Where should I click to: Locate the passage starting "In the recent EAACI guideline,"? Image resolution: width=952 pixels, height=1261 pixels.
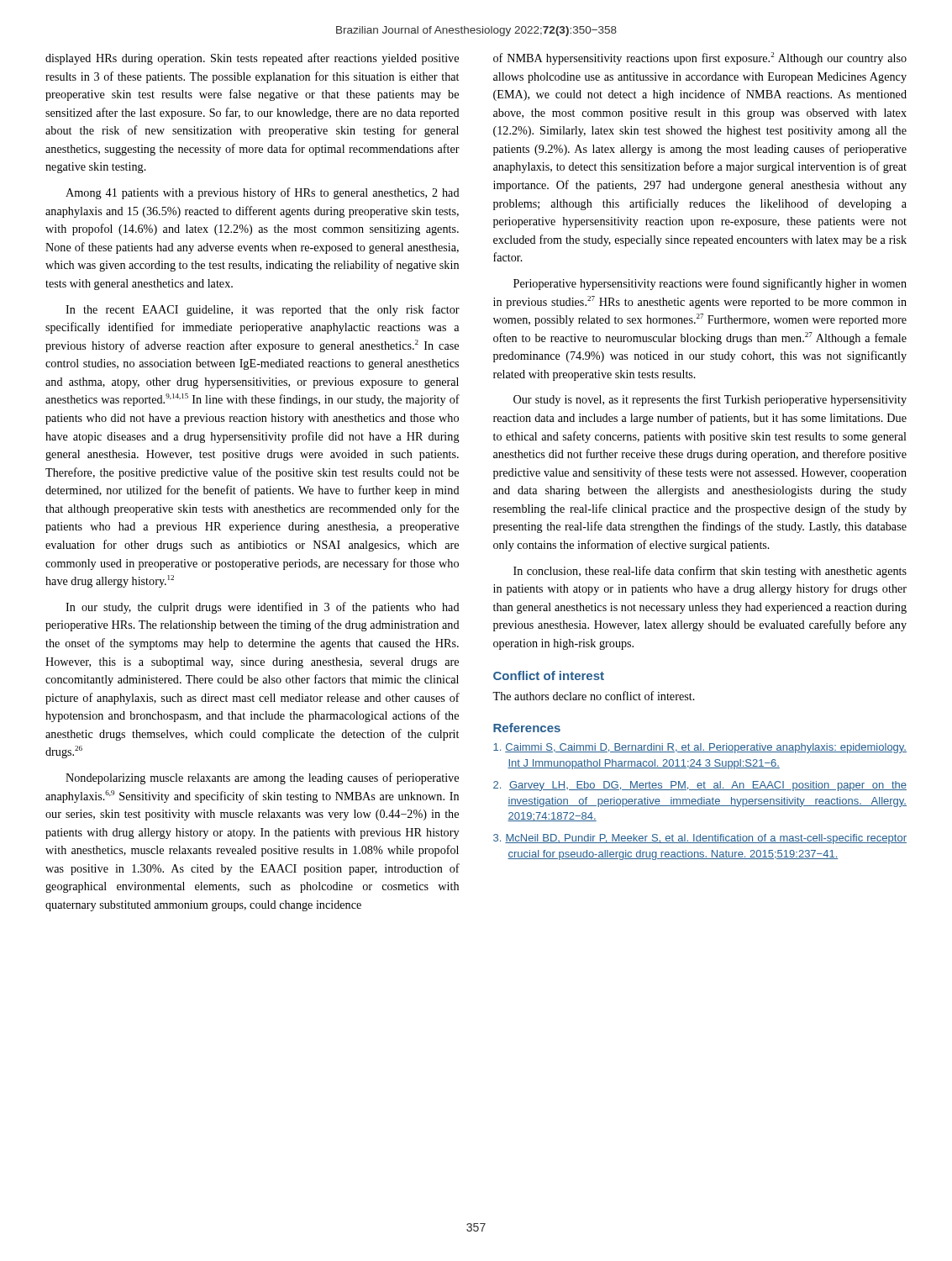(252, 446)
